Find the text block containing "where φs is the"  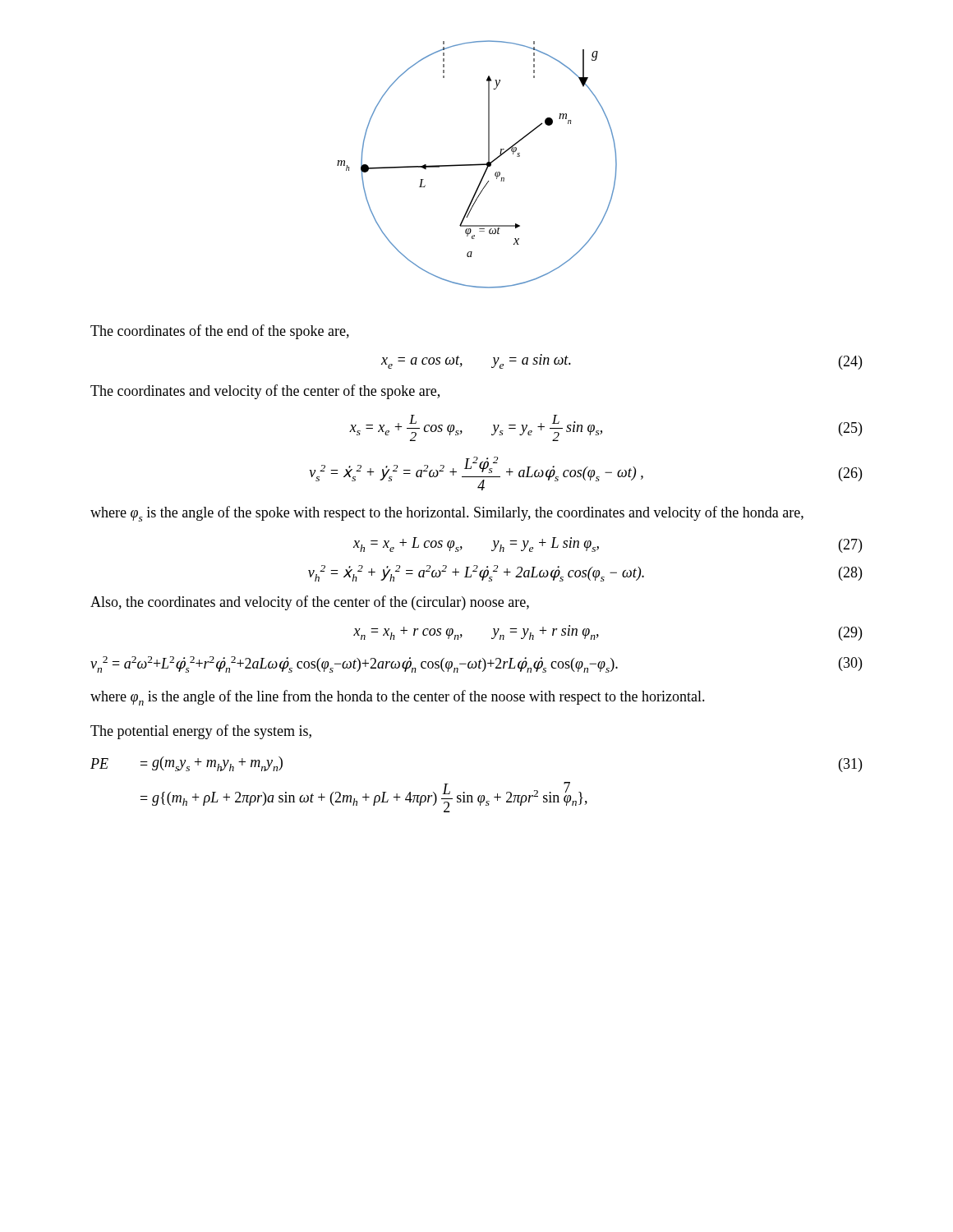[x=447, y=514]
